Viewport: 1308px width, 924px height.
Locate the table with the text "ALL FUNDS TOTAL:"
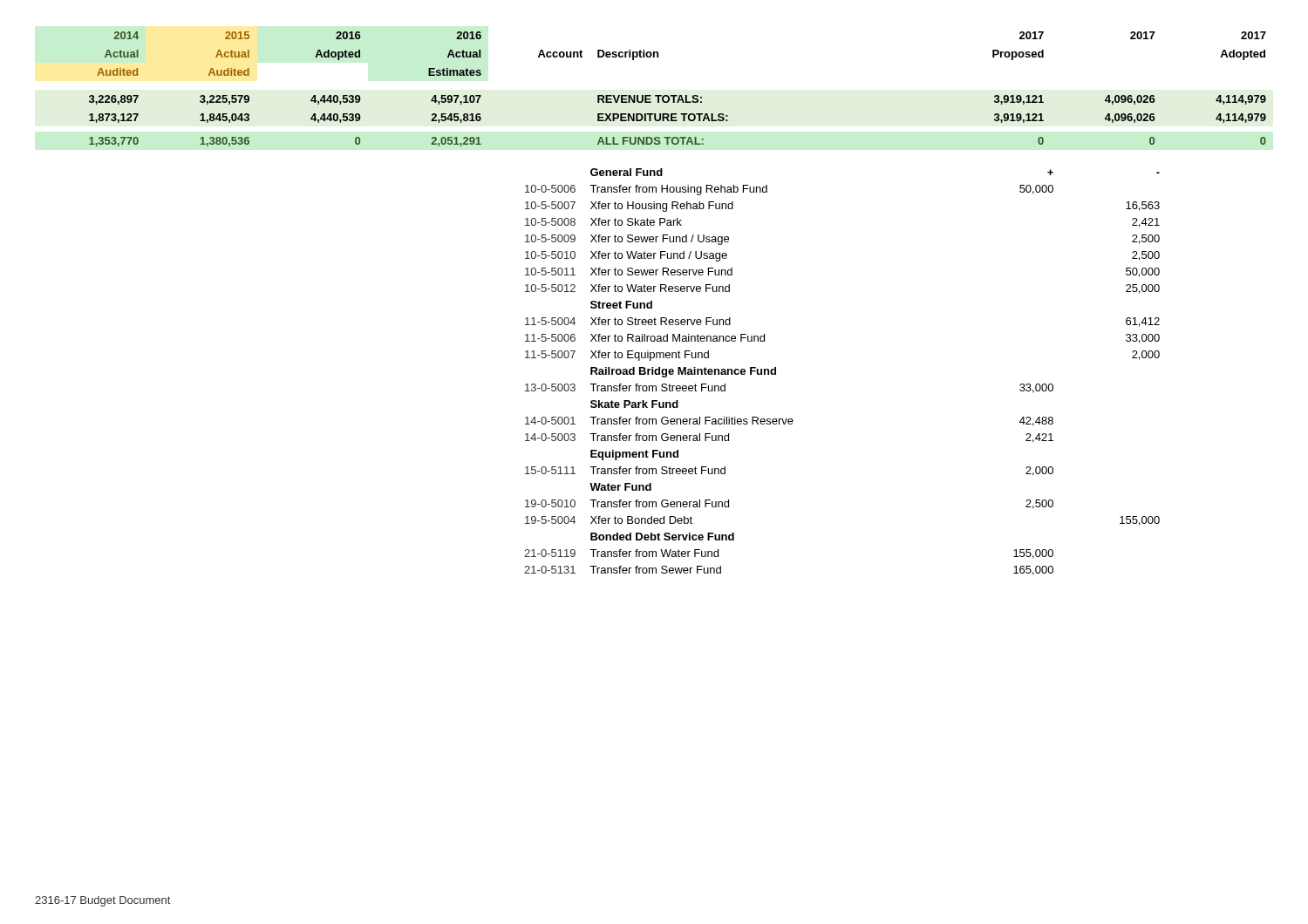coord(654,88)
